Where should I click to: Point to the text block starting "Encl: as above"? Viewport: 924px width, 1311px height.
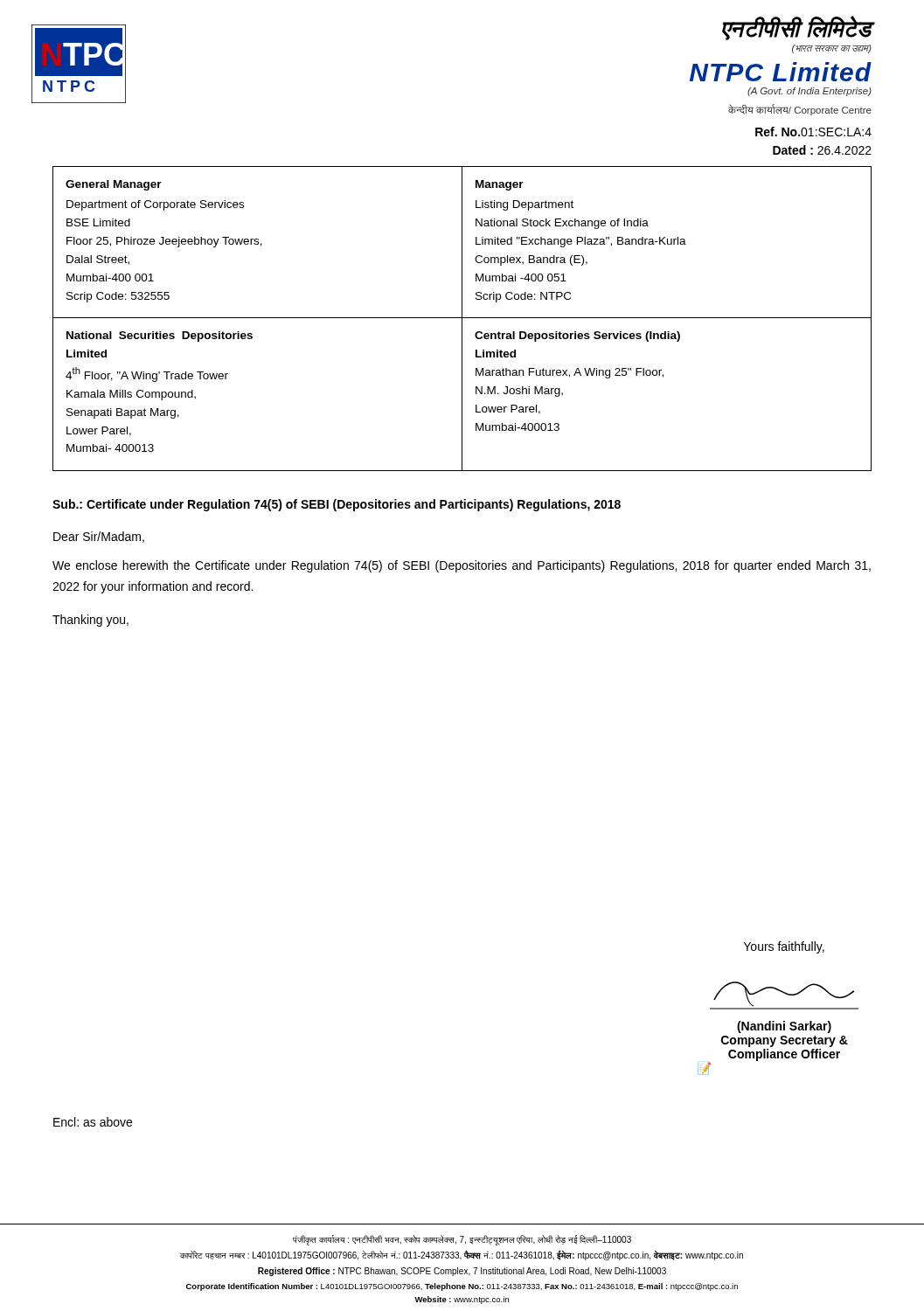tap(93, 1122)
